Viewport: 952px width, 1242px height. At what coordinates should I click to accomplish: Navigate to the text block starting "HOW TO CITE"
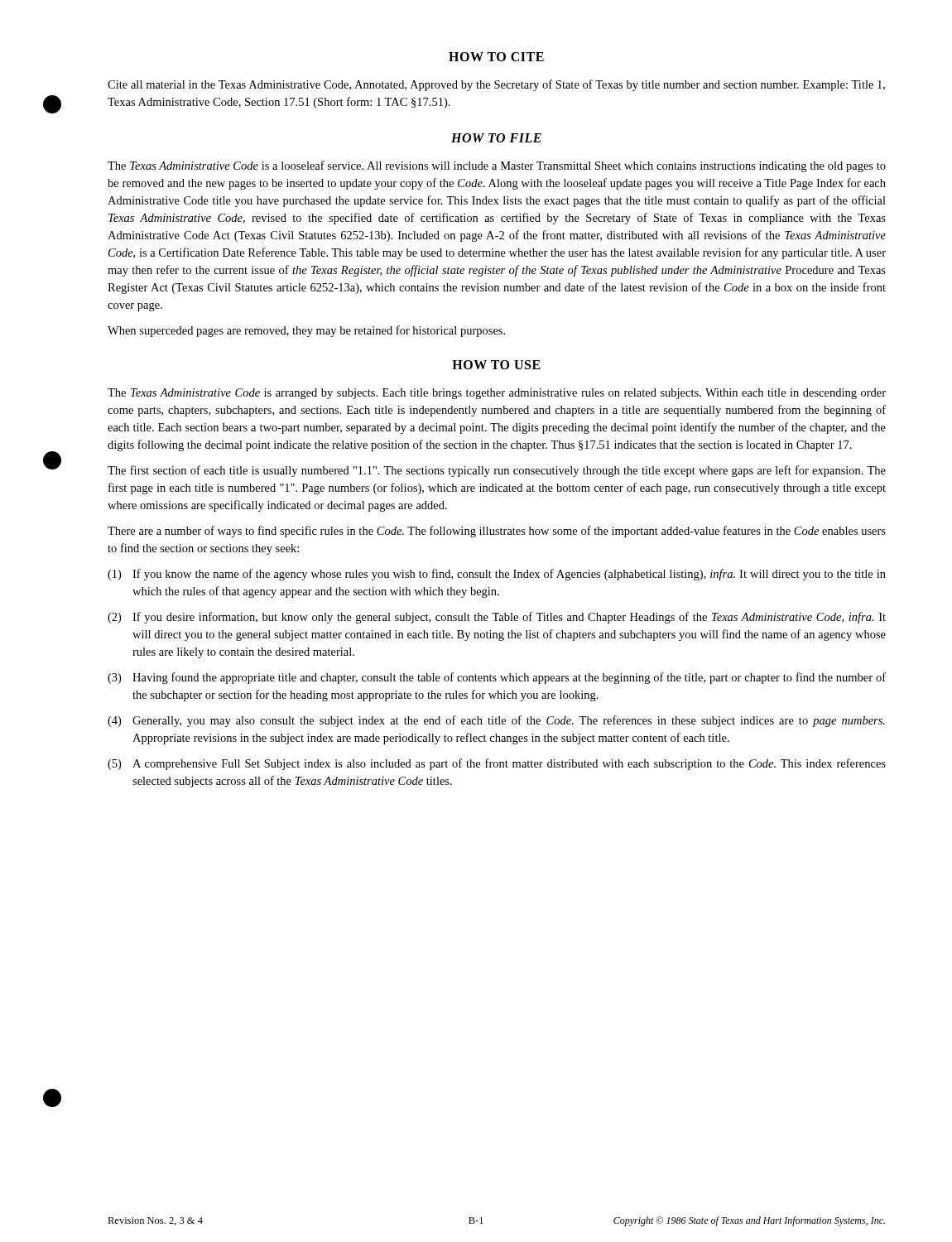coord(497,57)
